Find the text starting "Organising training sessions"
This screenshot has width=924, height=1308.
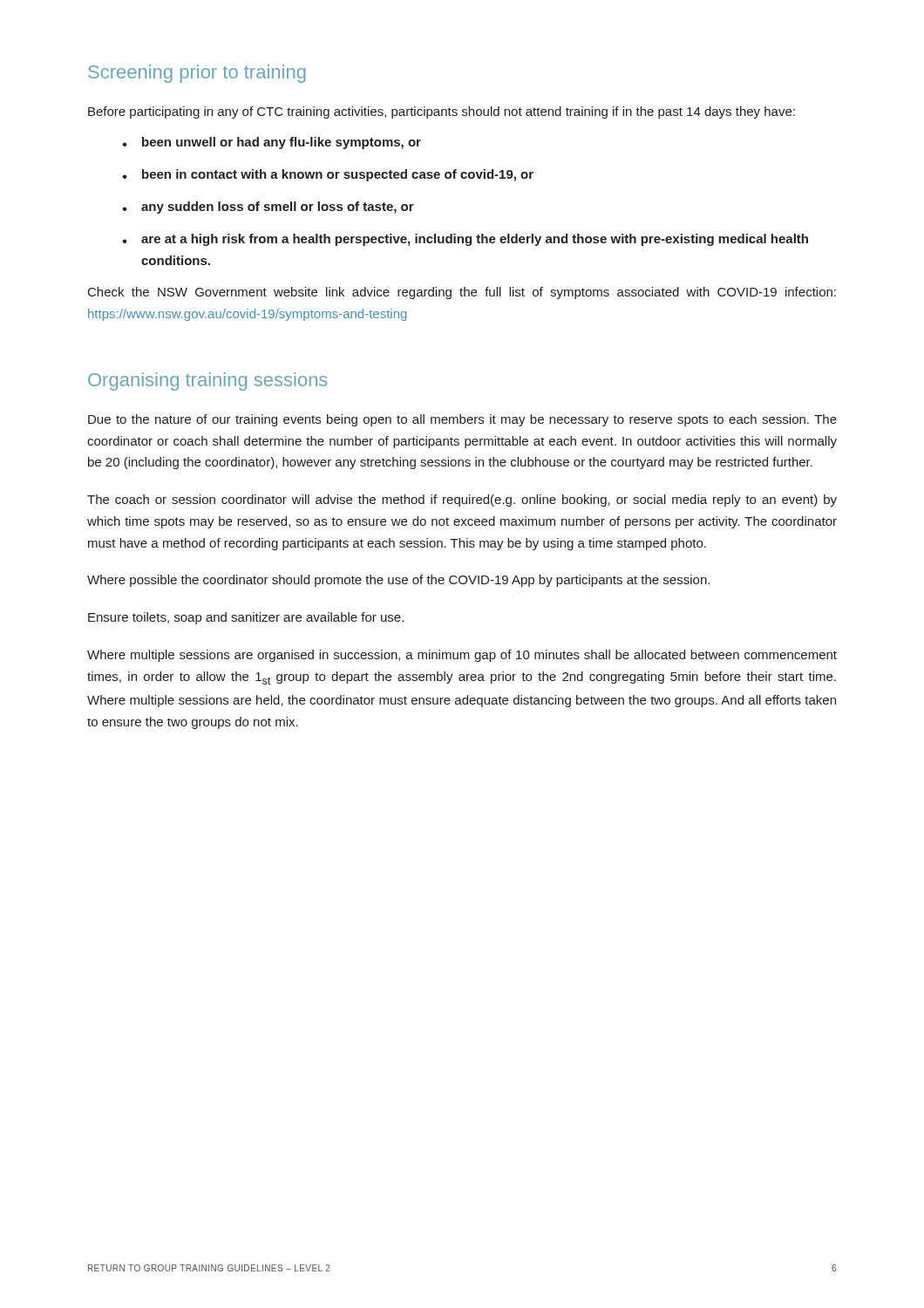[x=208, y=380]
